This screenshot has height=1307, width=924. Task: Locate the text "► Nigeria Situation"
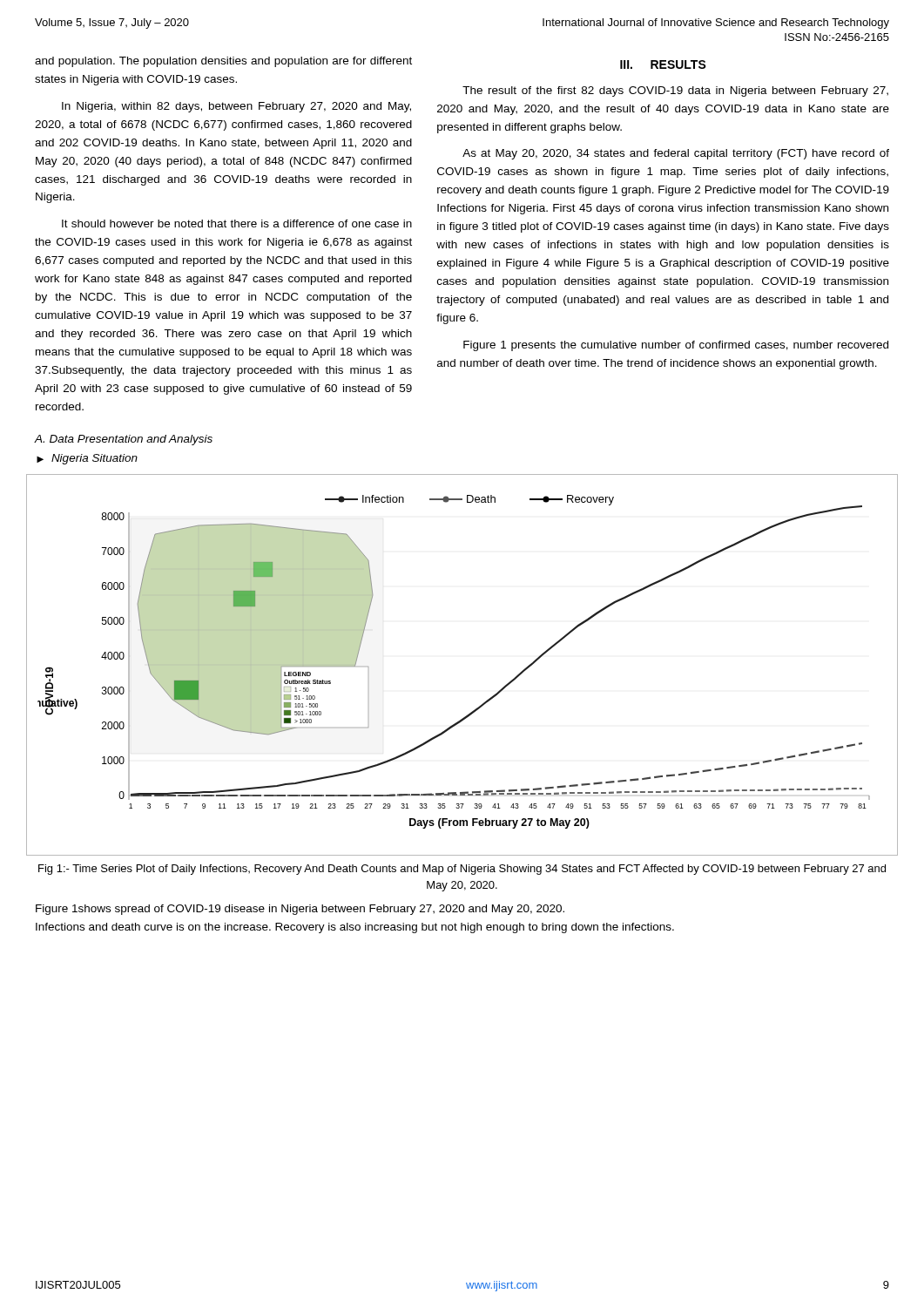(x=87, y=459)
